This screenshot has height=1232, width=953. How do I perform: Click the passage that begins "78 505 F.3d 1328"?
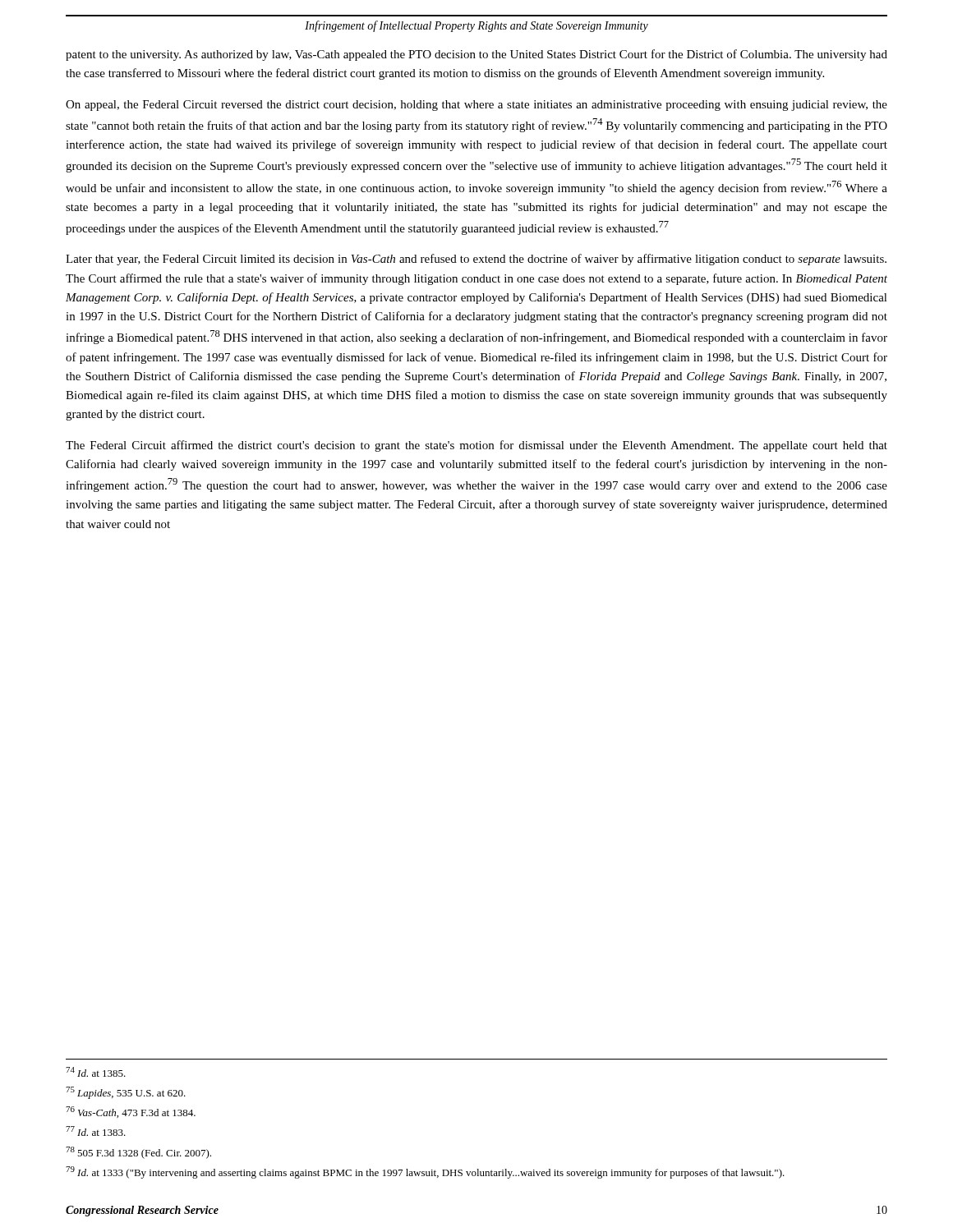(139, 1151)
